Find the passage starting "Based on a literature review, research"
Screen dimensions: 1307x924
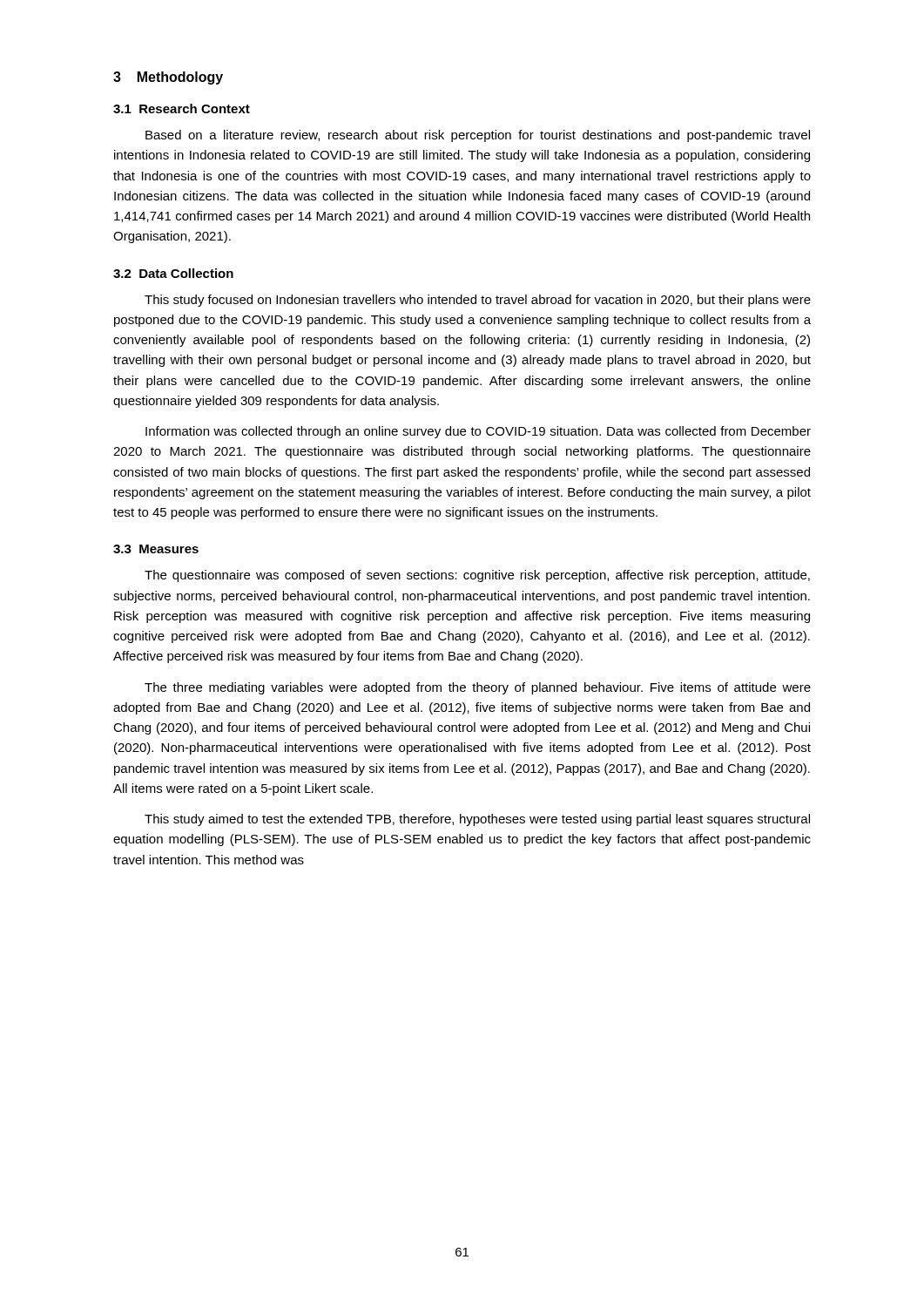(x=462, y=185)
